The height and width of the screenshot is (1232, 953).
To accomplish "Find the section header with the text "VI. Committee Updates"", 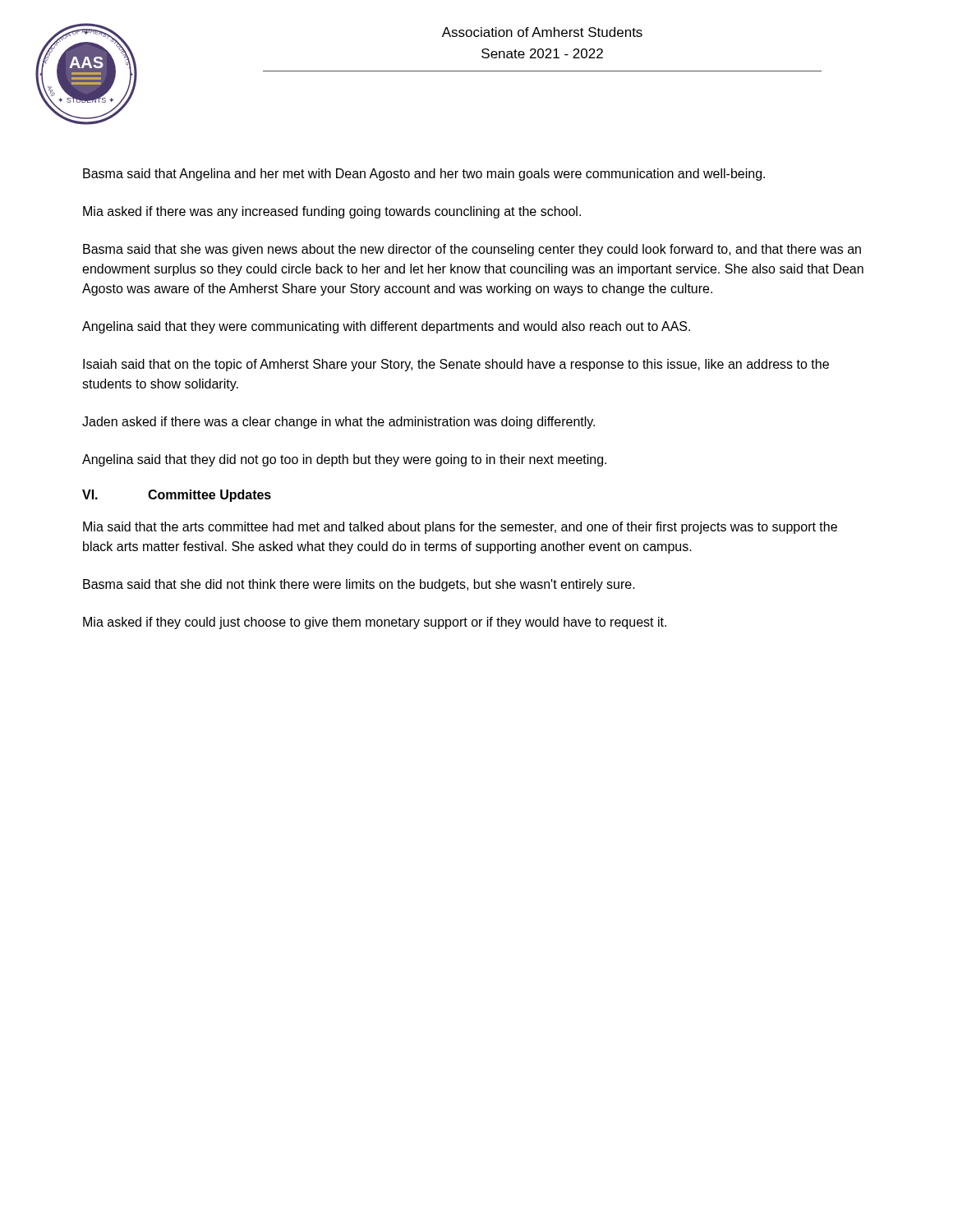I will 177,495.
